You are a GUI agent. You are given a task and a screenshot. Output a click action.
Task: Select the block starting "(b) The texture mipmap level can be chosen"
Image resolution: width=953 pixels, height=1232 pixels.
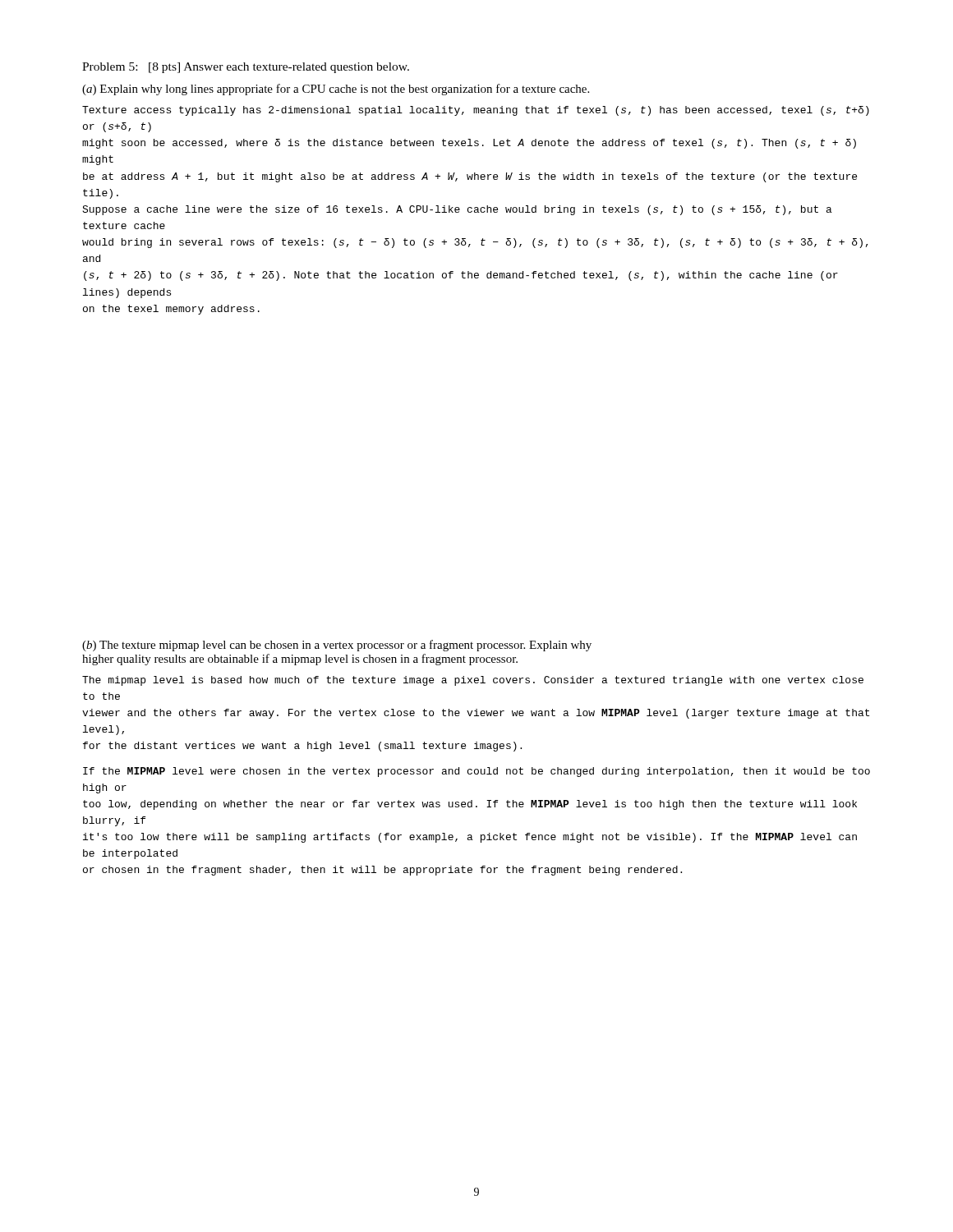pyautogui.click(x=337, y=652)
